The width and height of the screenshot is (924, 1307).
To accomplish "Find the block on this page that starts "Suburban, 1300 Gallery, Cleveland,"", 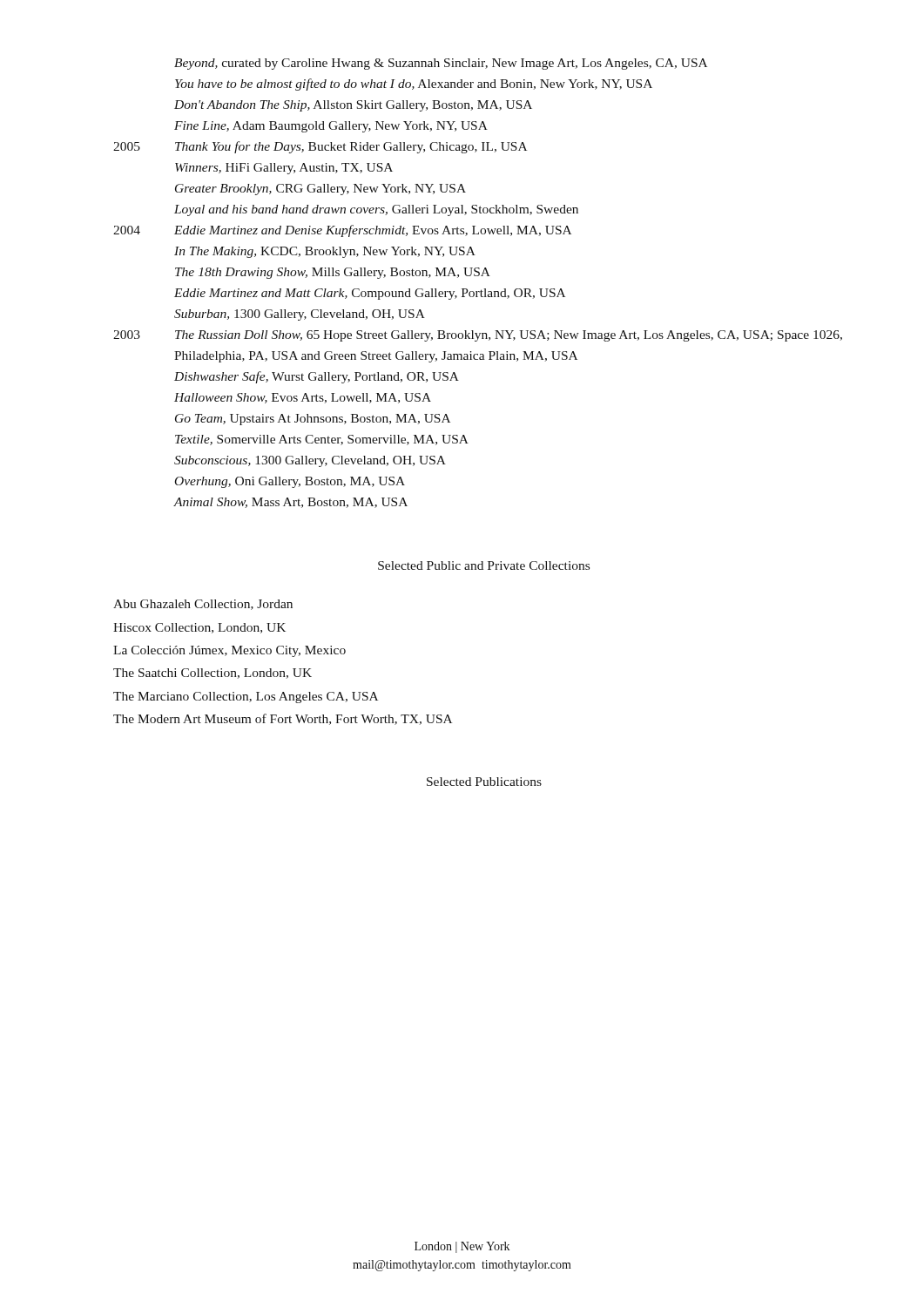I will pyautogui.click(x=300, y=313).
